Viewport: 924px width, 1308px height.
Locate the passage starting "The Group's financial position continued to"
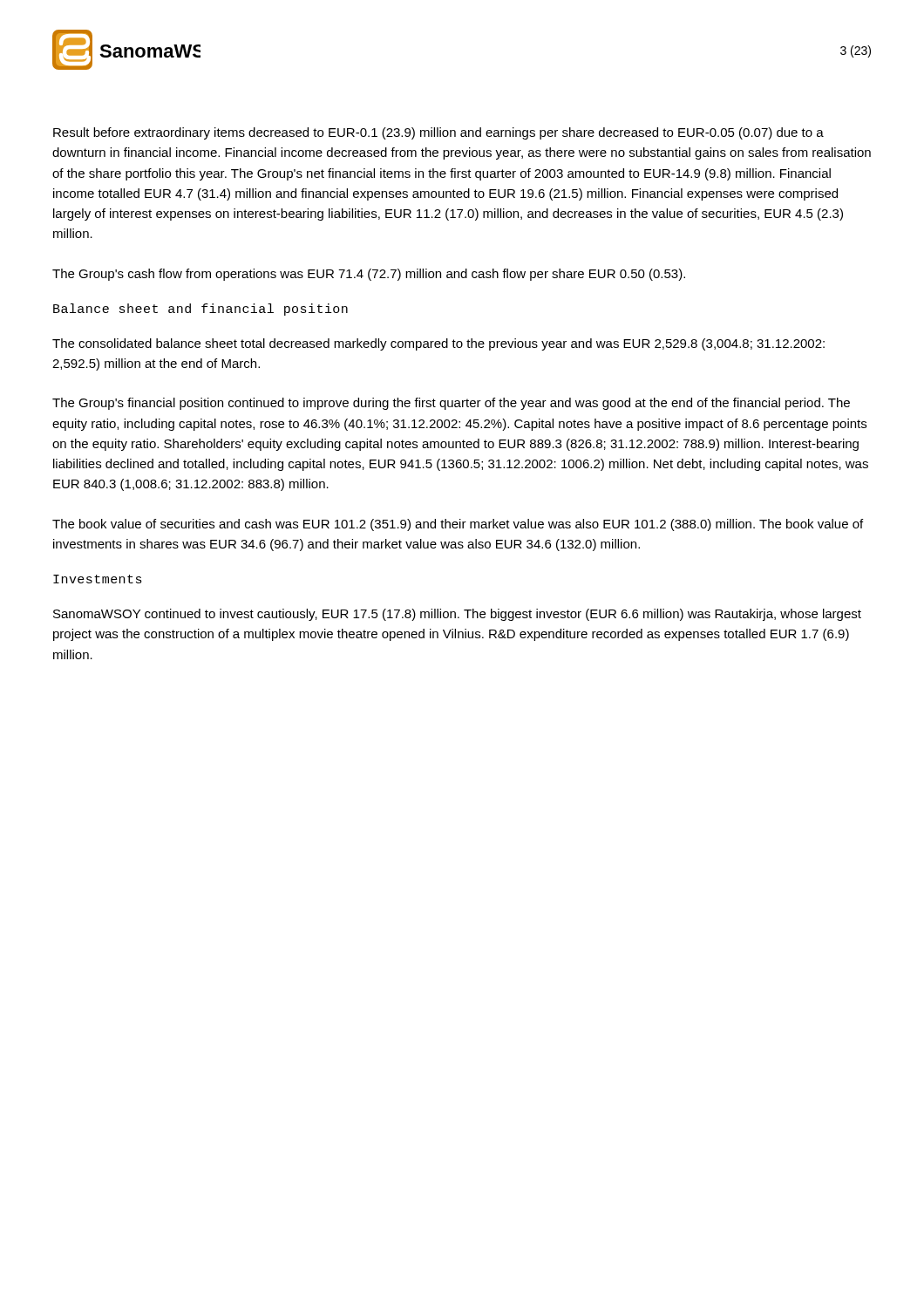click(x=460, y=443)
